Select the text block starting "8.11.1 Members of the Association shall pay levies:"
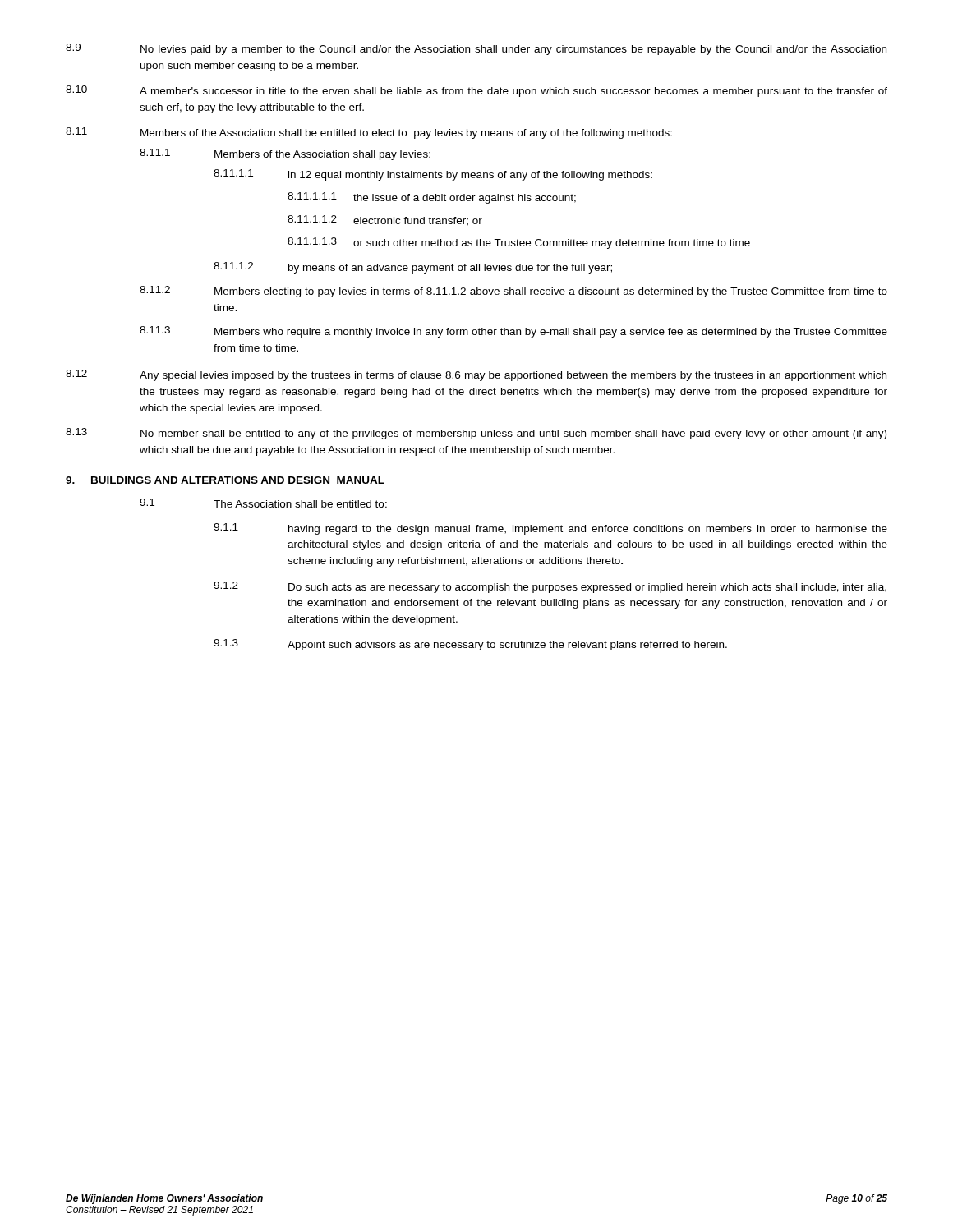This screenshot has width=953, height=1232. (285, 154)
